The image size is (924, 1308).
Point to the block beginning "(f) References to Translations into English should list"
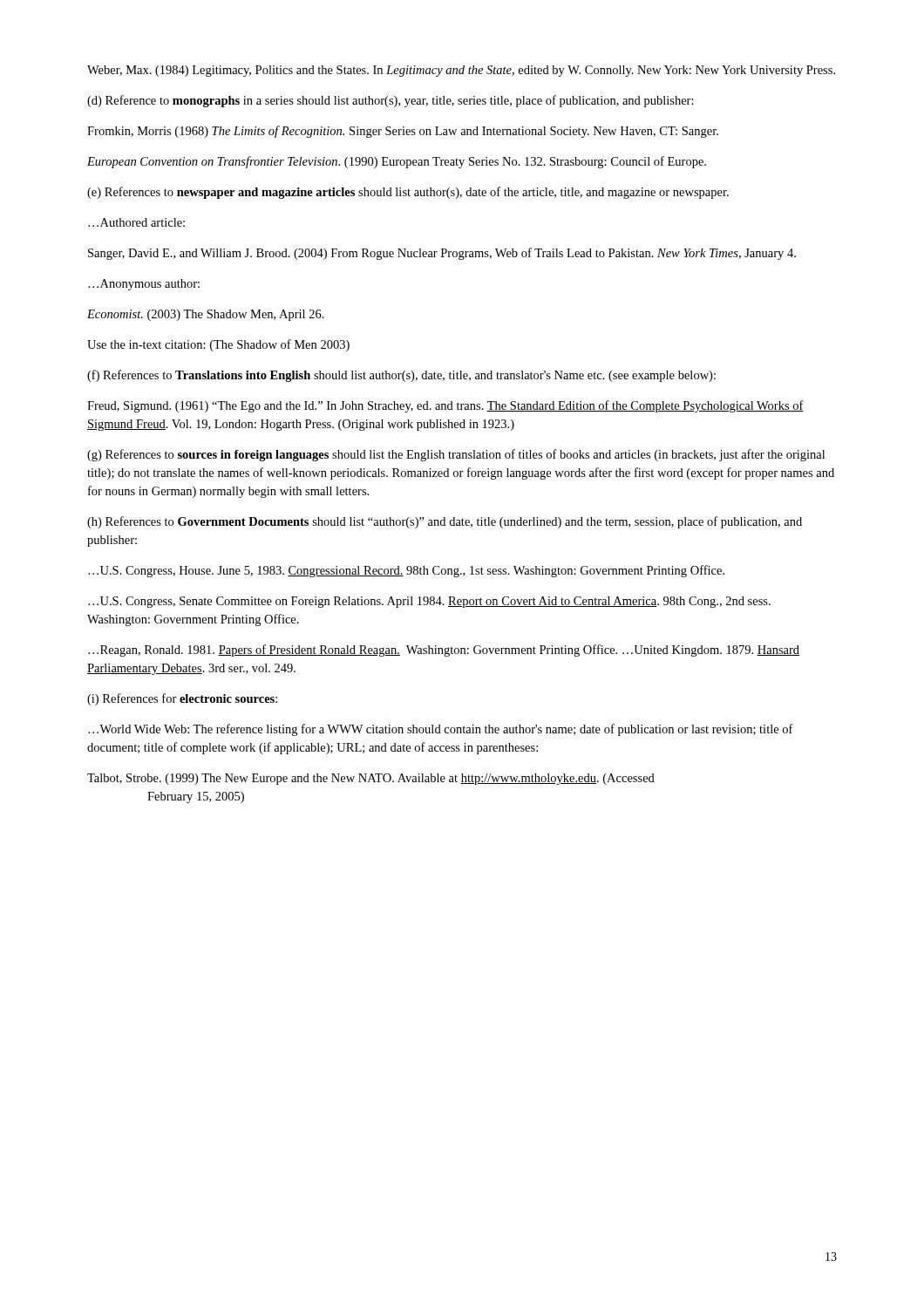tap(402, 375)
